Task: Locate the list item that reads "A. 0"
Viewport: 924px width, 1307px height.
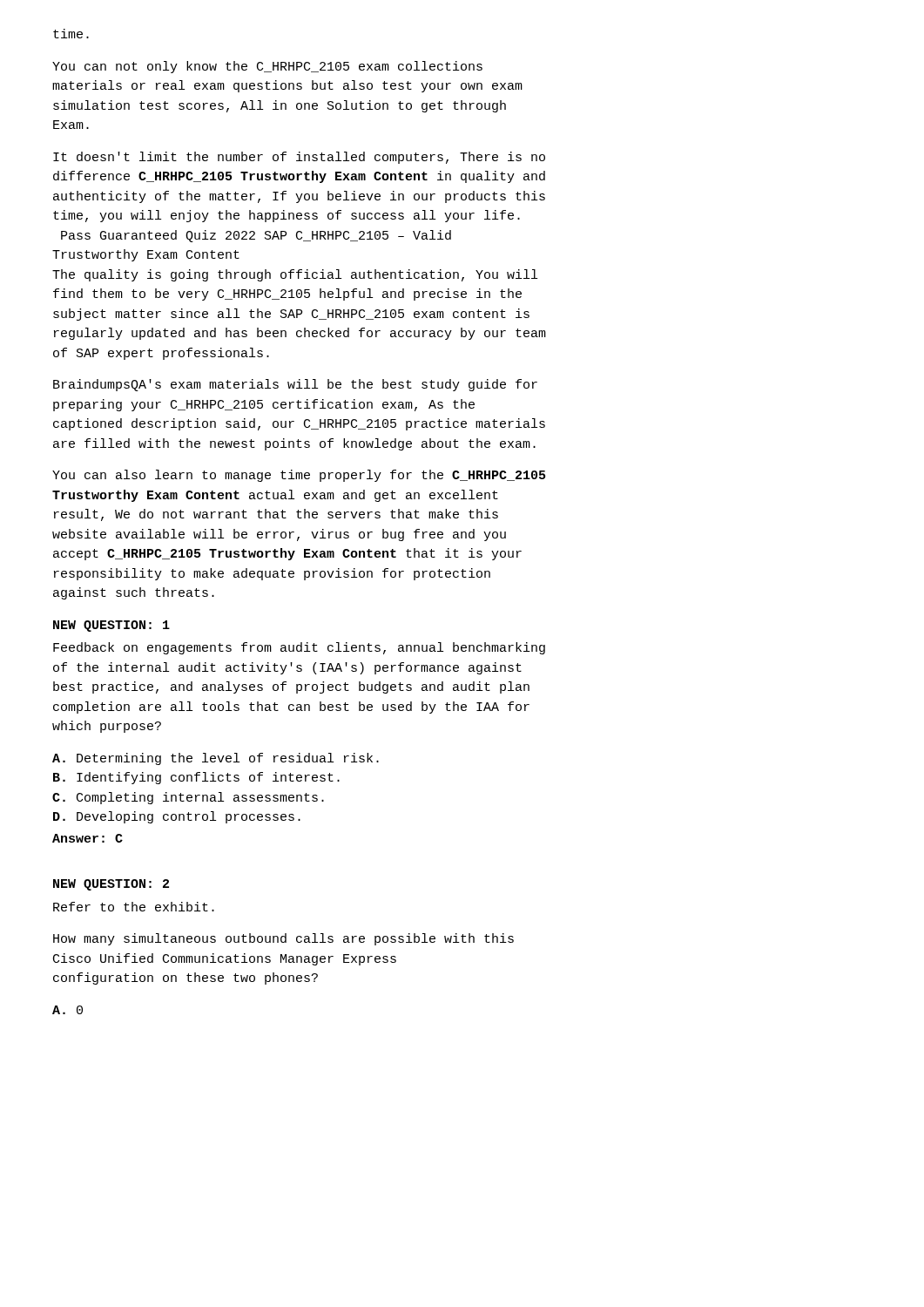Action: (x=67, y=1010)
